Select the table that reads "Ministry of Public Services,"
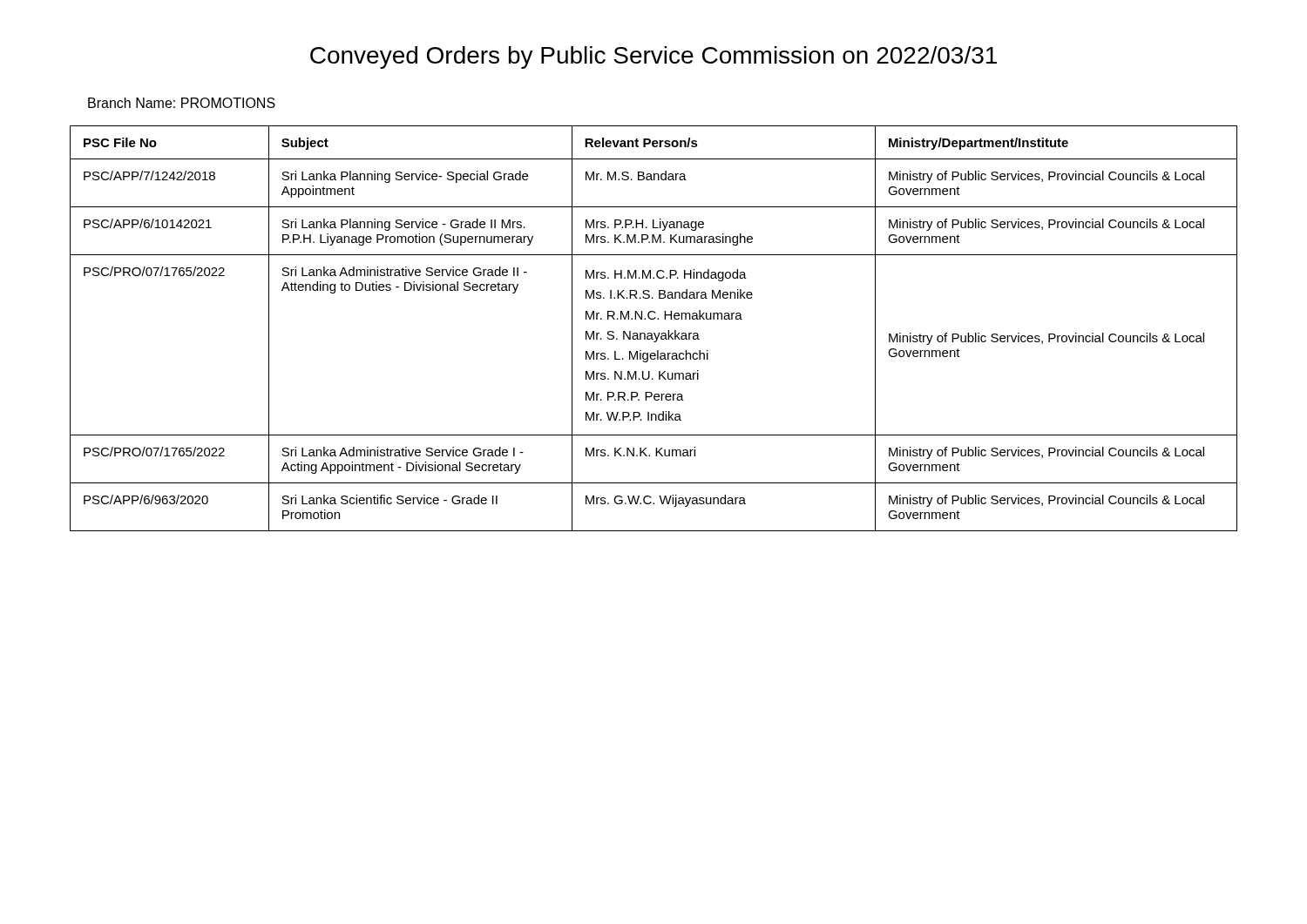Image resolution: width=1307 pixels, height=924 pixels. pos(654,328)
